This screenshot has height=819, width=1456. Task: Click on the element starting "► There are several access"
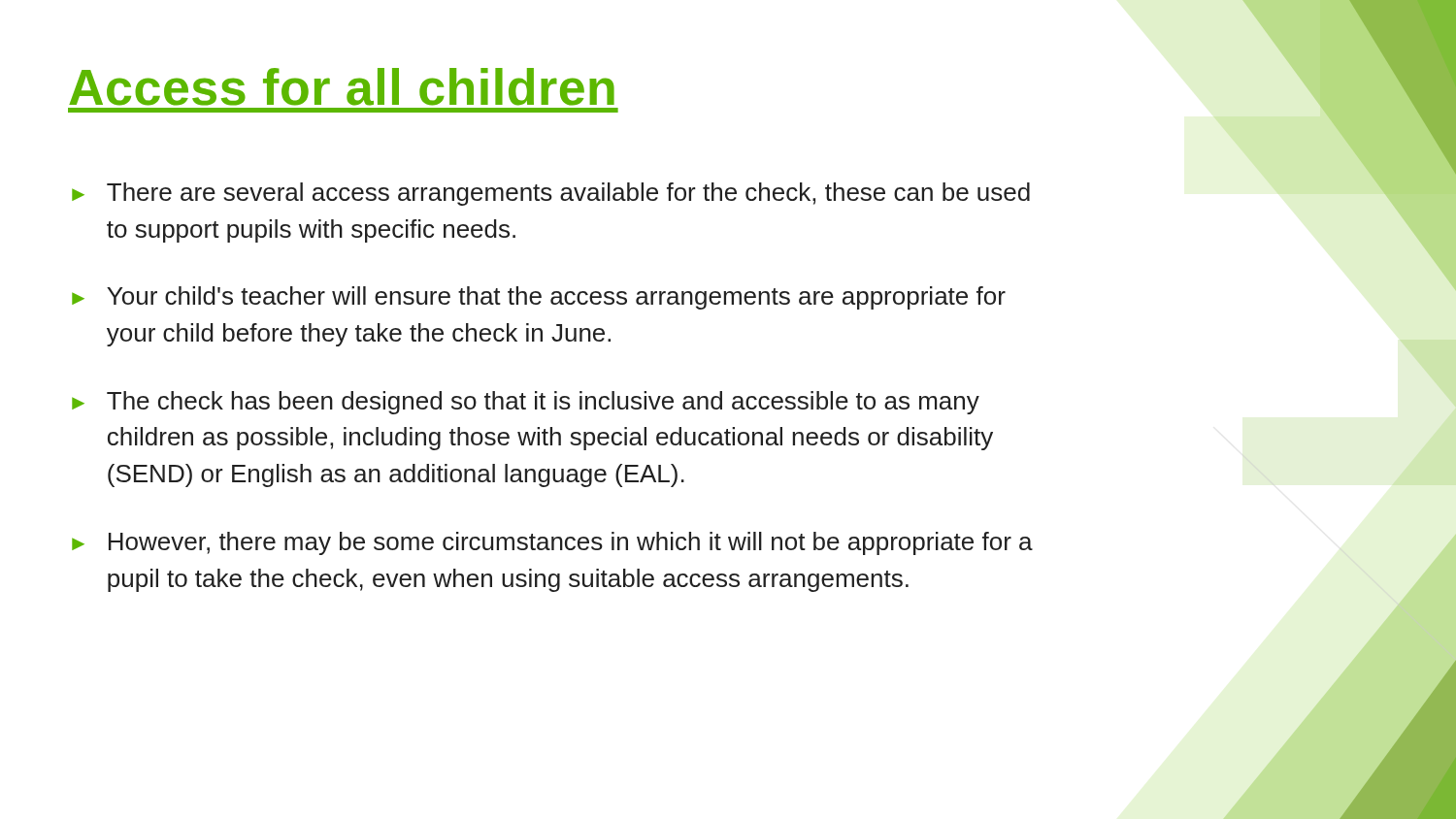click(563, 211)
